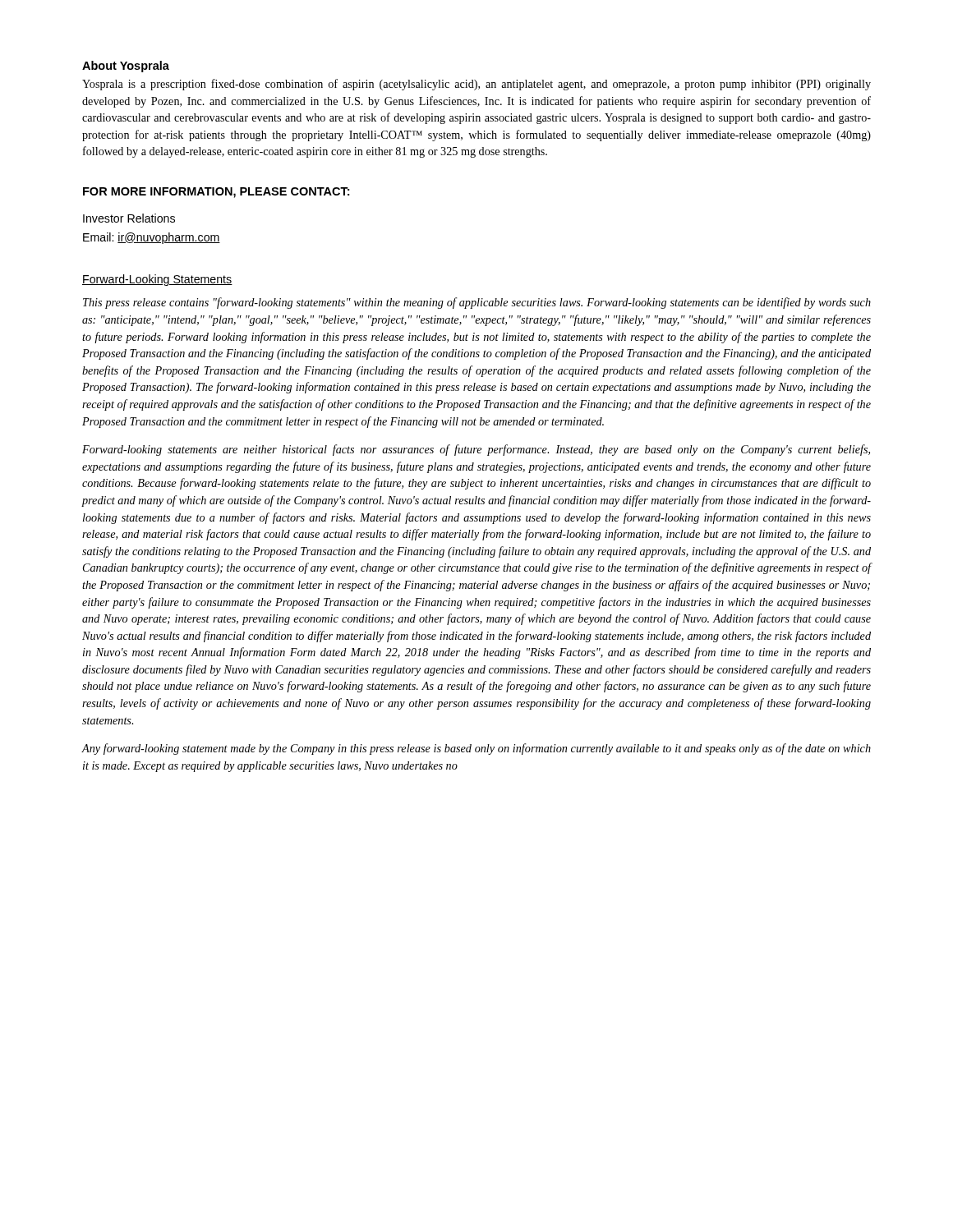
Task: Click the passage that begins "Forward-looking statements are neither historical facts nor"
Action: (476, 585)
